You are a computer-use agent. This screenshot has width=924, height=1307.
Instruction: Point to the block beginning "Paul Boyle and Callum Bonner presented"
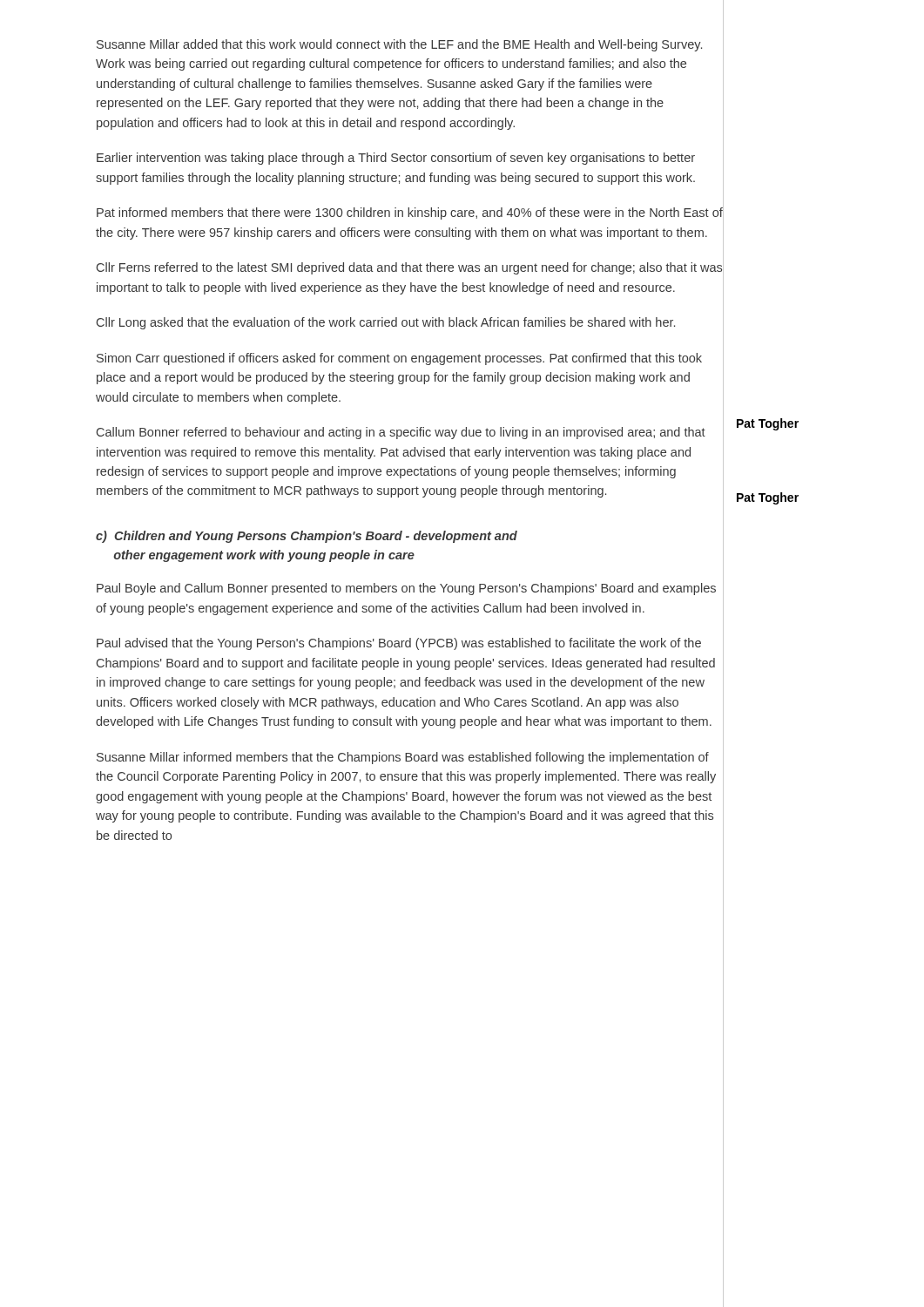click(406, 598)
